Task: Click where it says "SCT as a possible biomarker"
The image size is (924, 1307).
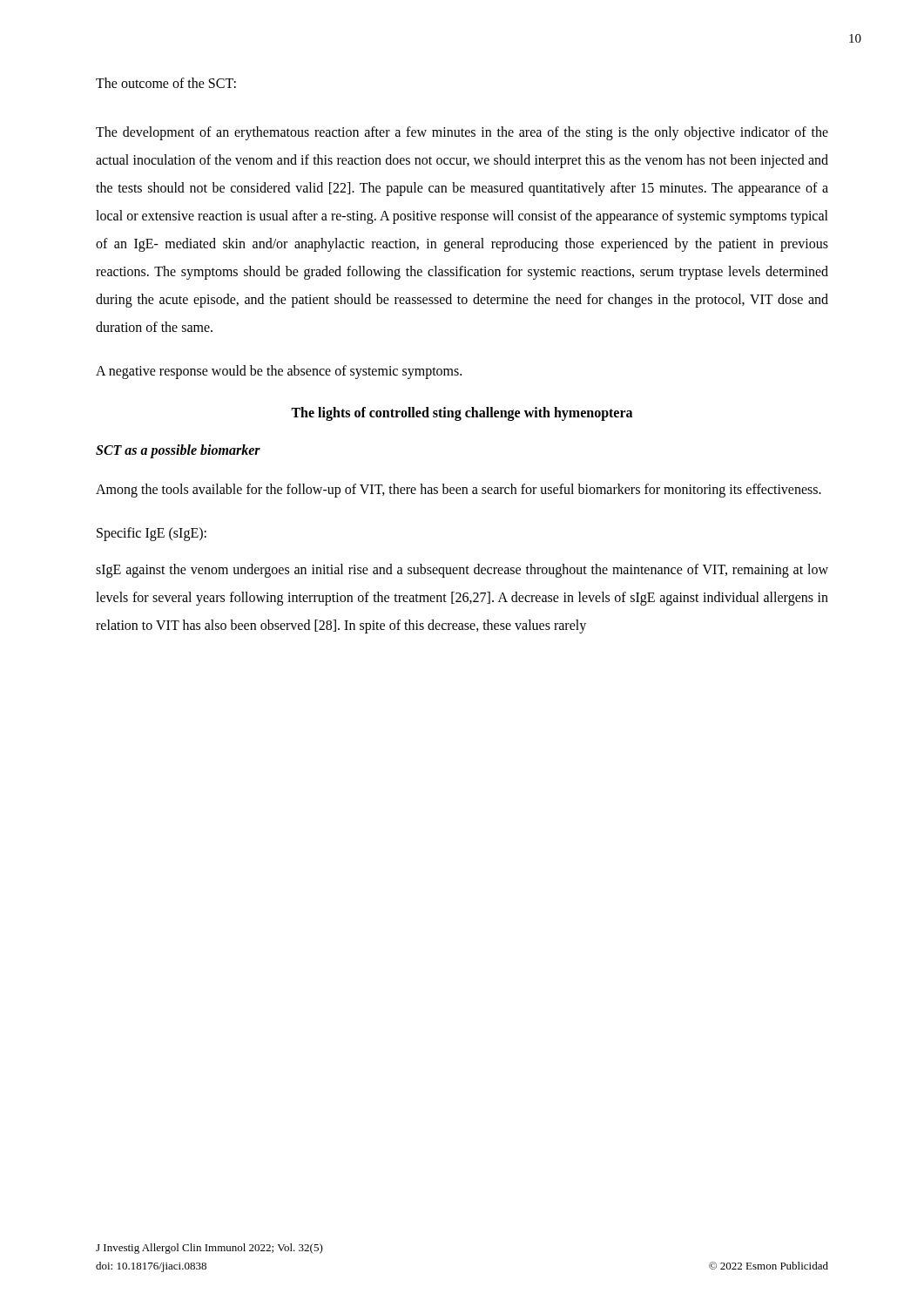Action: tap(178, 450)
